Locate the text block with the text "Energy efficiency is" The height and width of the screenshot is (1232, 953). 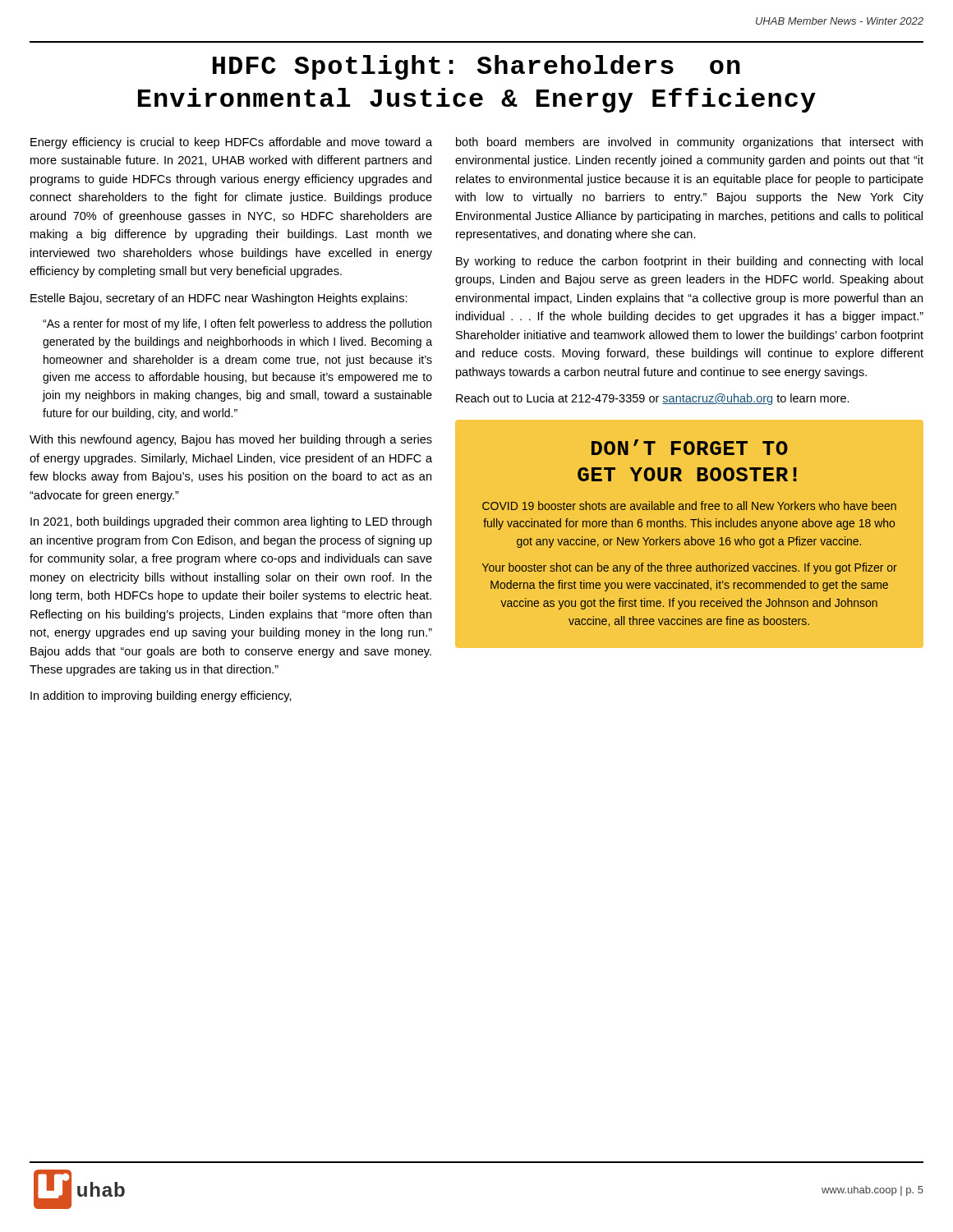pyautogui.click(x=231, y=207)
